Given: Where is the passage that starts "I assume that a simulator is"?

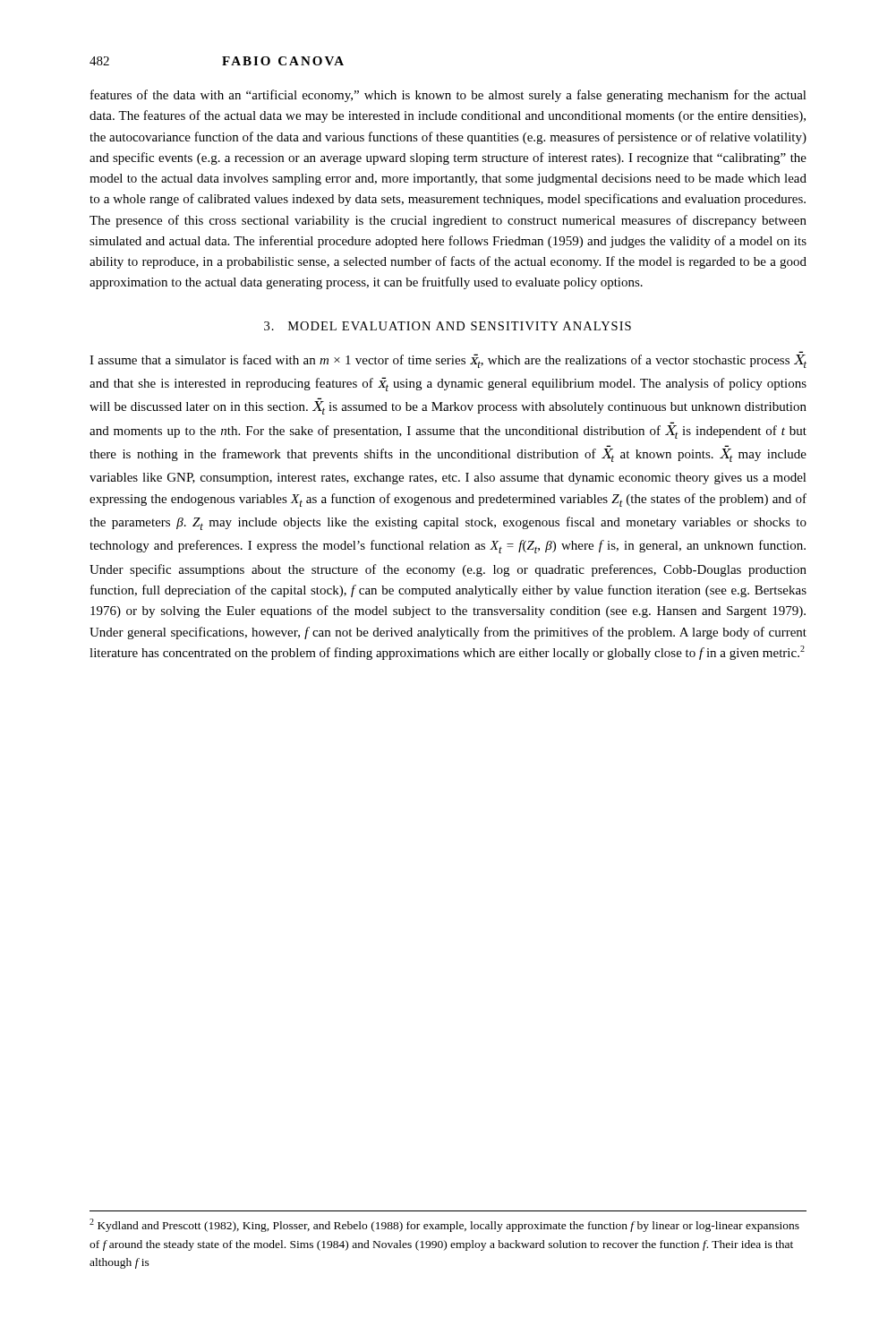Looking at the screenshot, I should [448, 507].
